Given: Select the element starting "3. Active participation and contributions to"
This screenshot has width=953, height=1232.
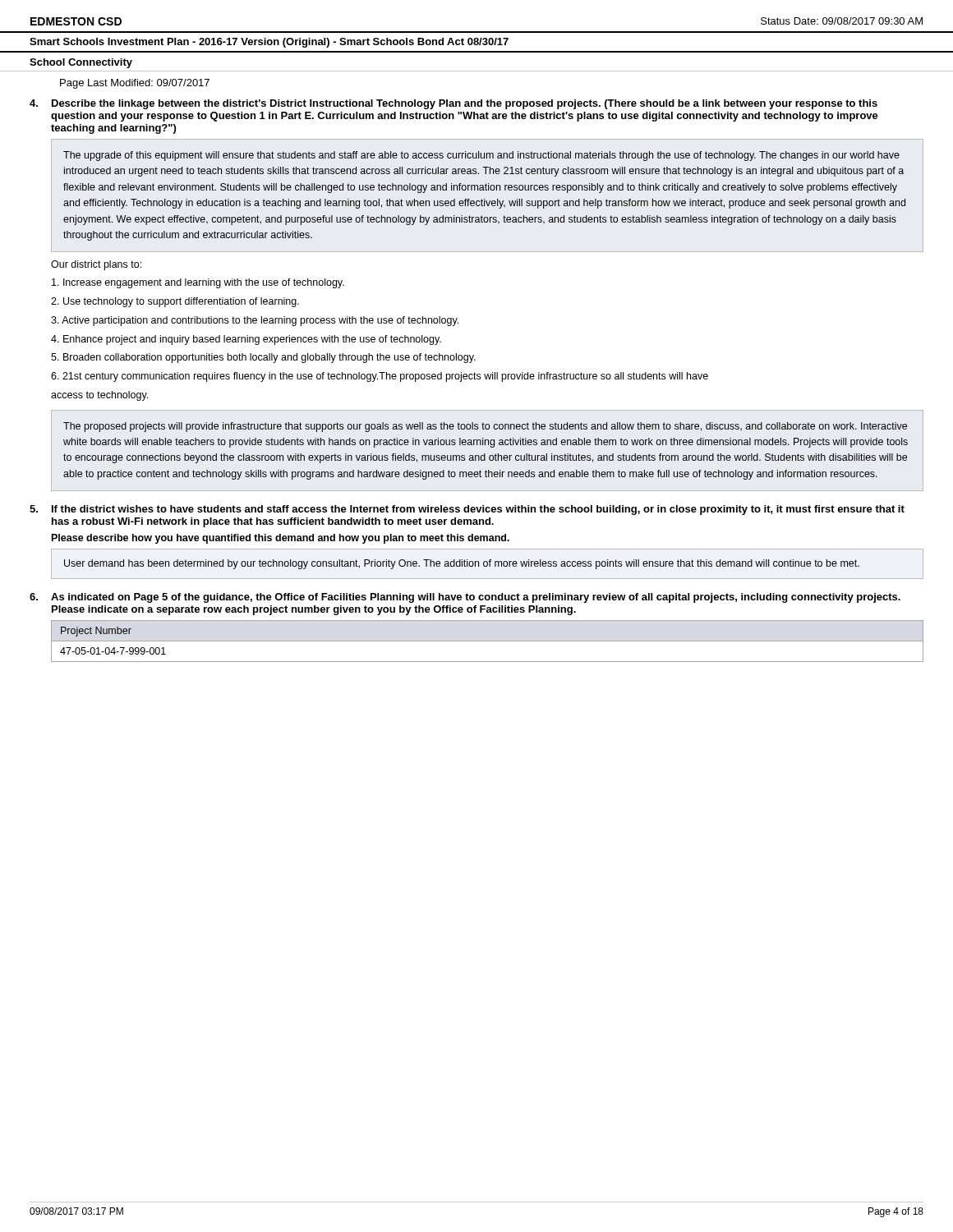Looking at the screenshot, I should tap(255, 320).
